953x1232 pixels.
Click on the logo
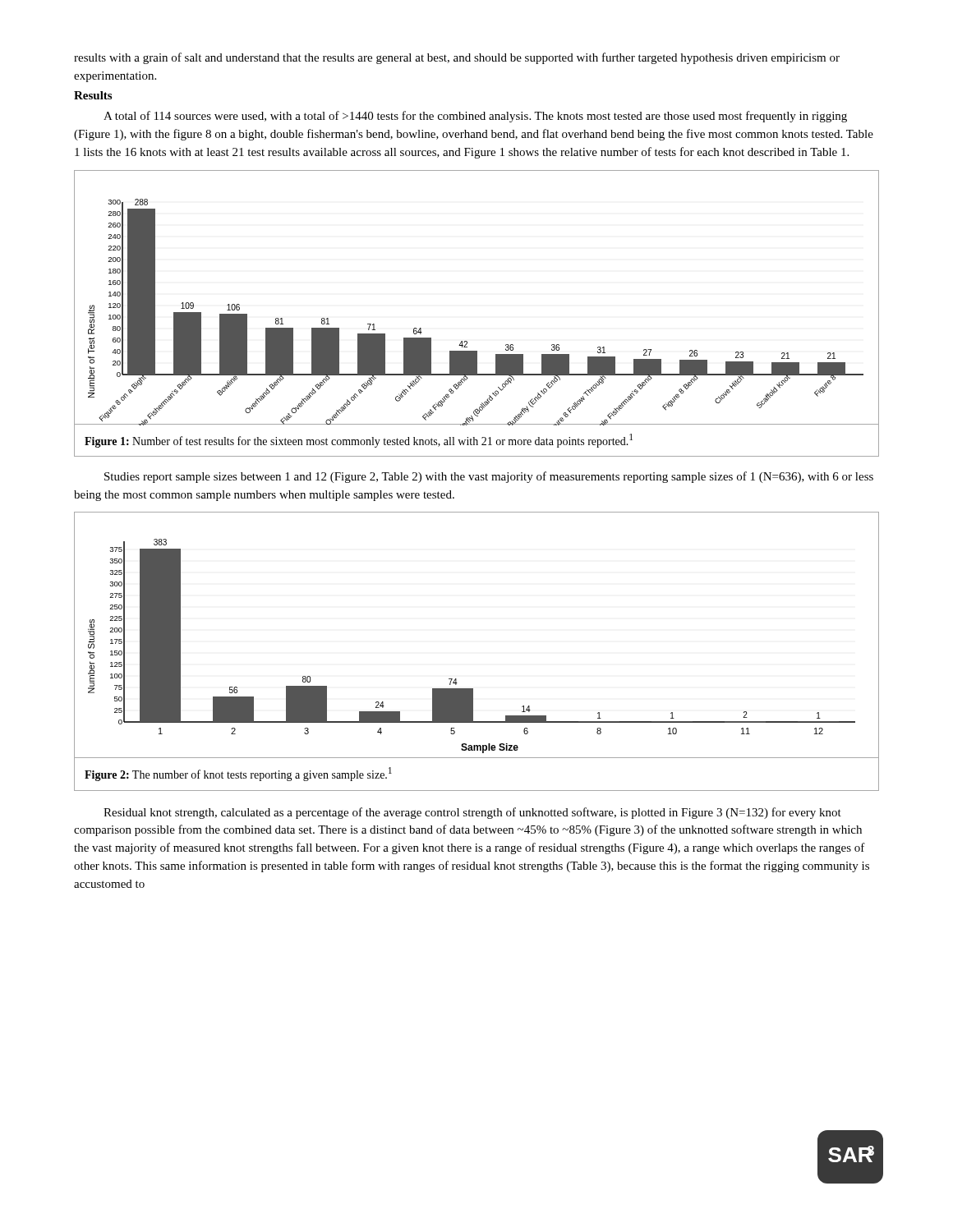click(x=850, y=1159)
